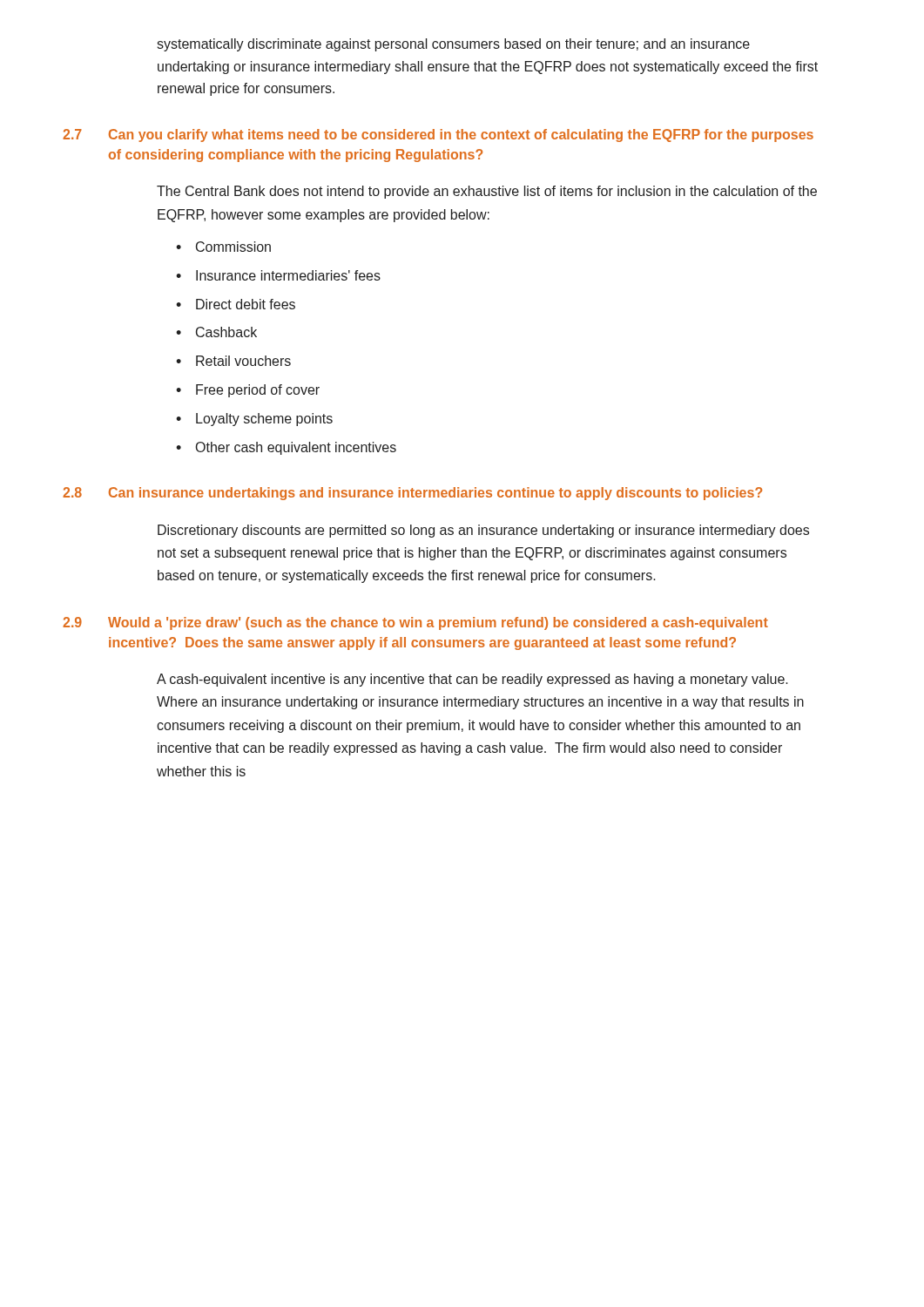Image resolution: width=924 pixels, height=1307 pixels.
Task: Click on the text starting "Discretionary discounts are permitted so long"
Action: (x=483, y=553)
